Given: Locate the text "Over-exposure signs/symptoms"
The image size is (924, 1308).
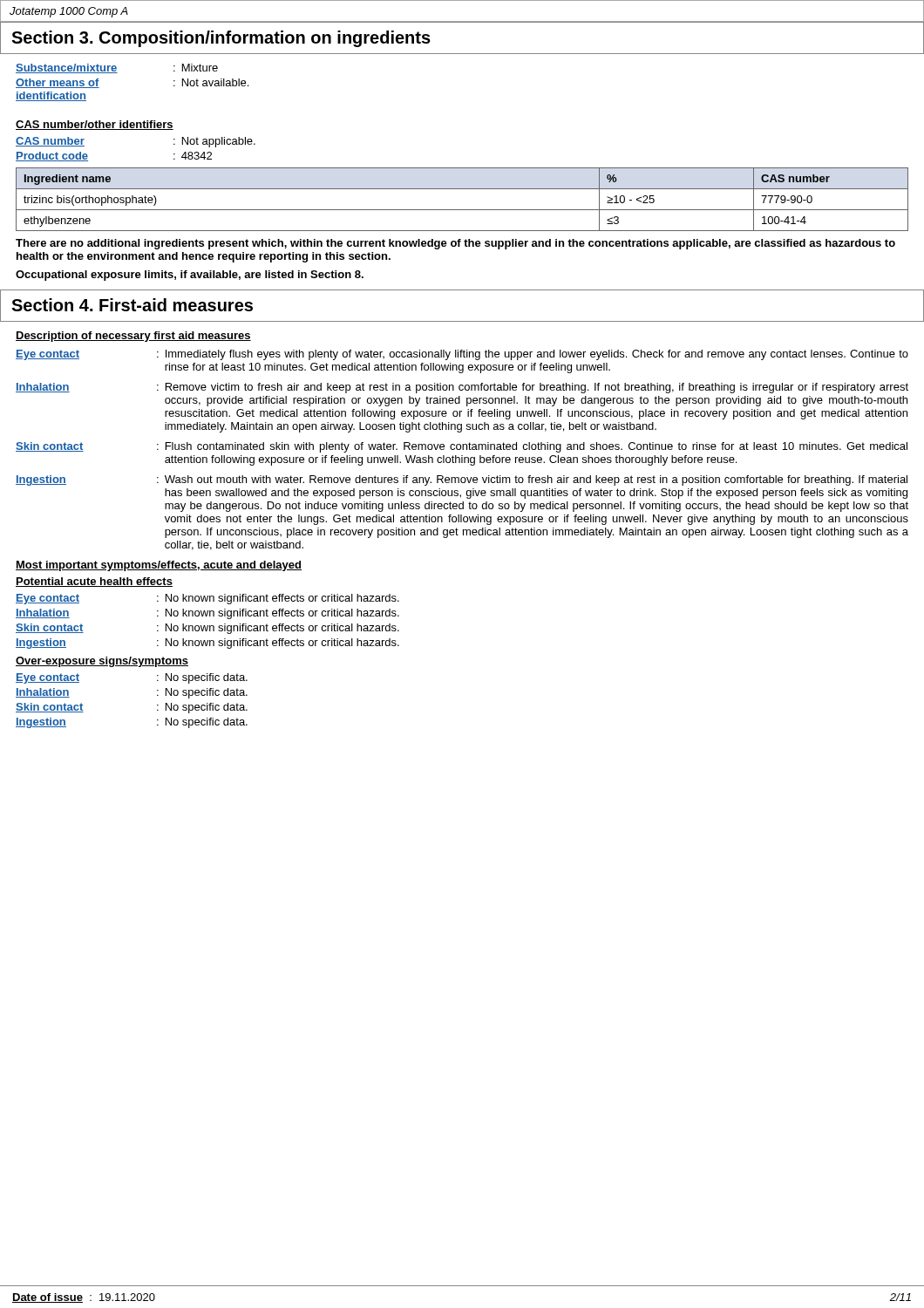Looking at the screenshot, I should click(102, 661).
